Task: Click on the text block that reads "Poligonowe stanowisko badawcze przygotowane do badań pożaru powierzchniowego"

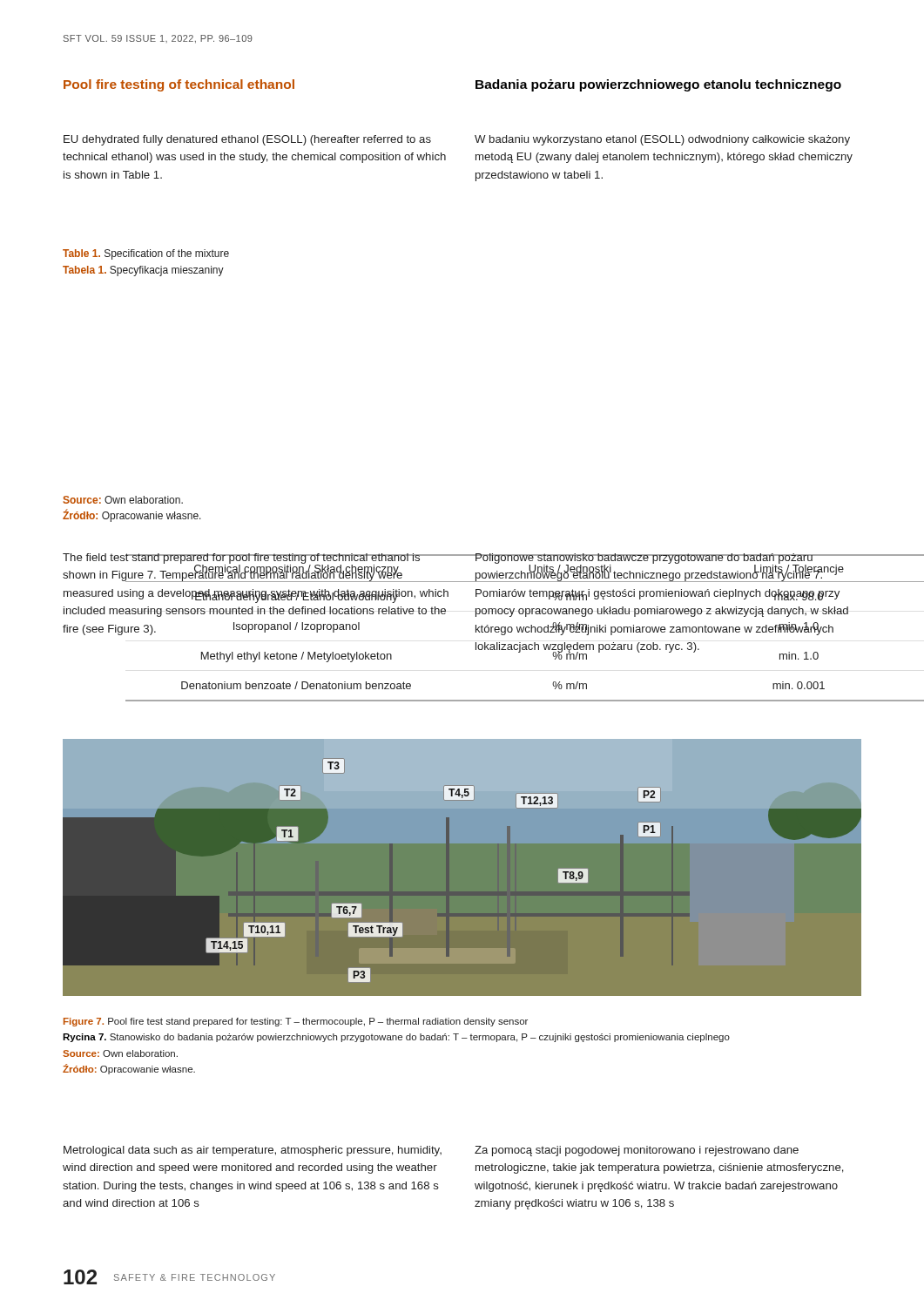Action: (x=662, y=602)
